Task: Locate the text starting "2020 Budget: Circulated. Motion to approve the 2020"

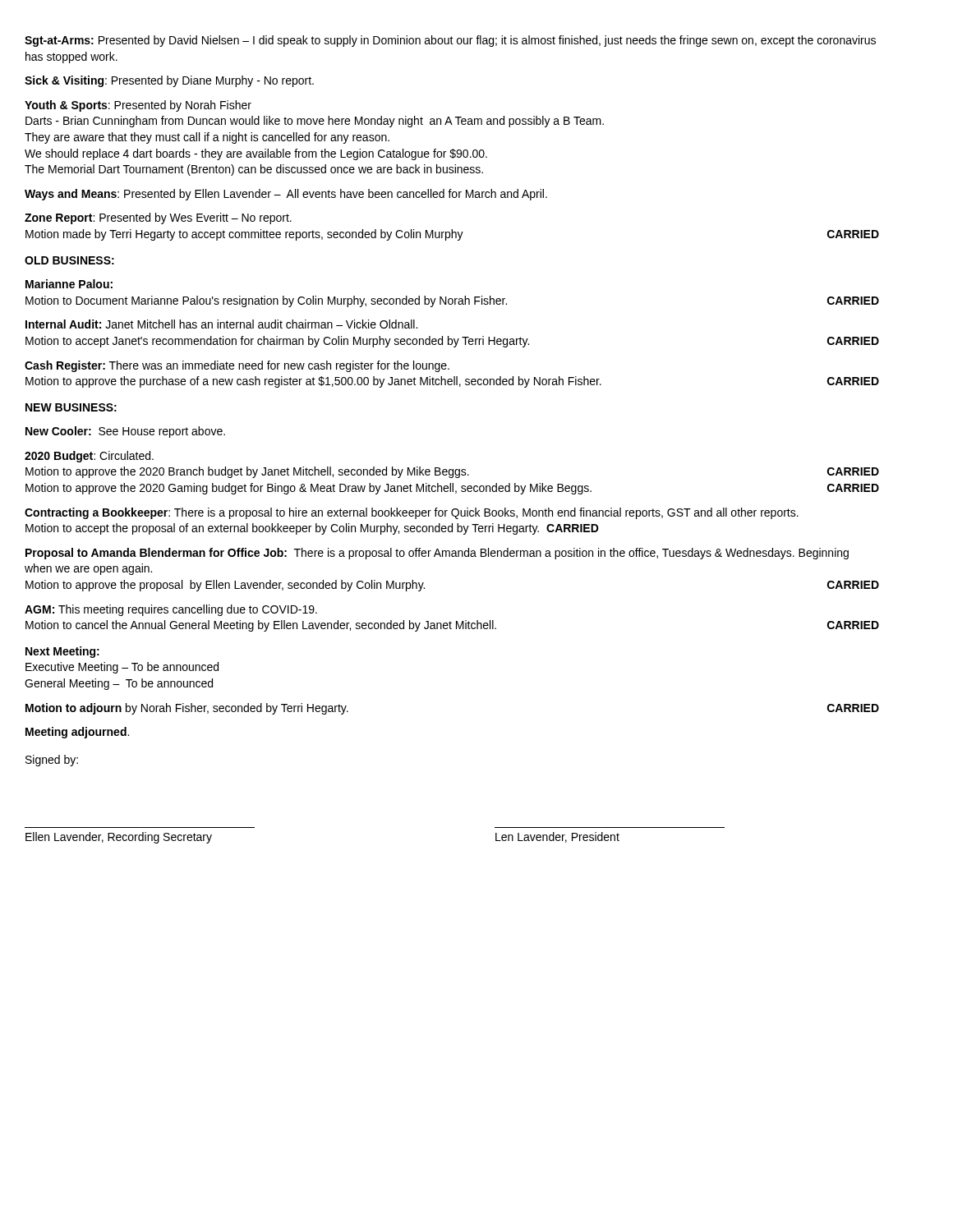Action: coord(452,473)
